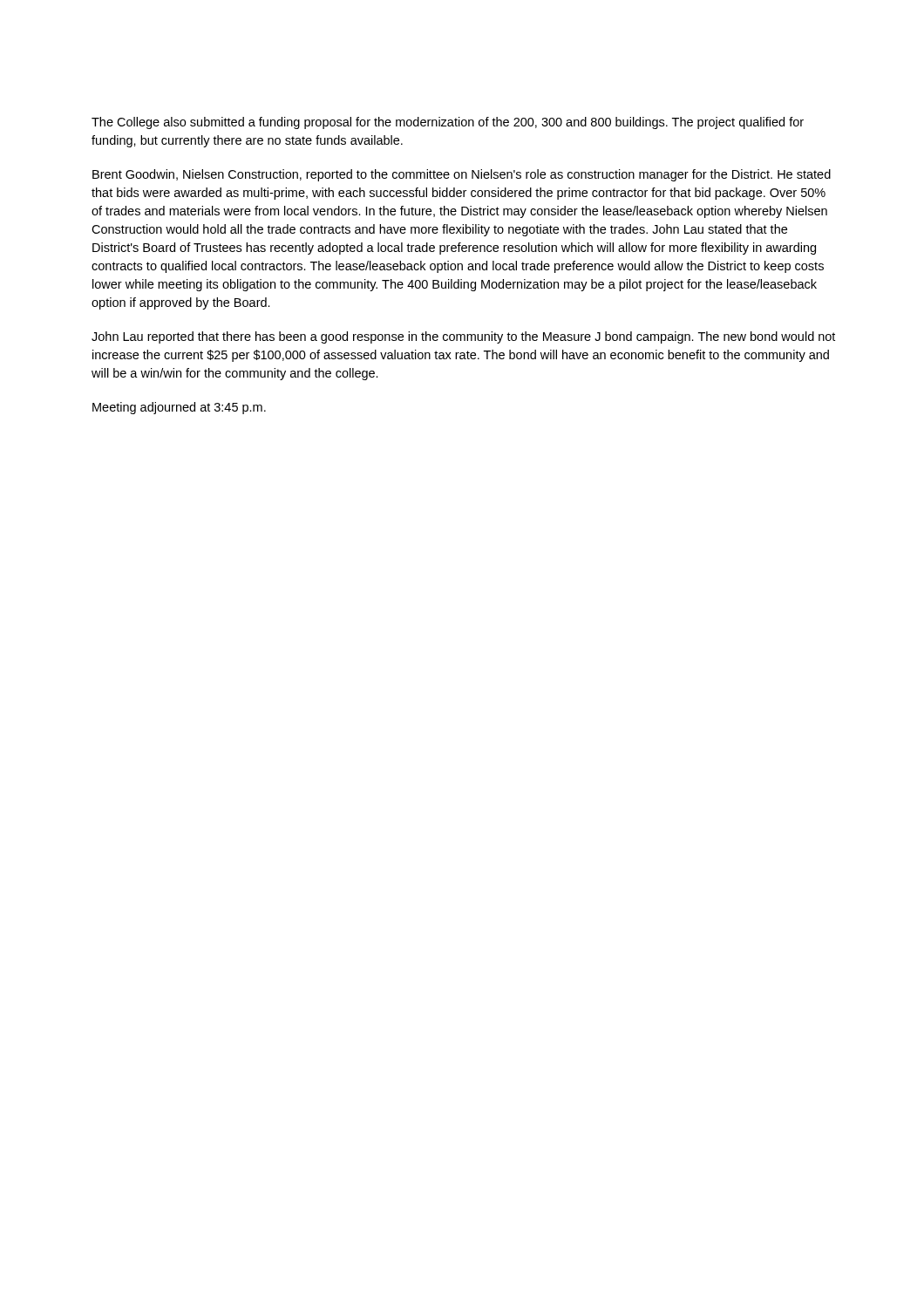Viewport: 924px width, 1308px height.
Task: Point to the text block starting "Meeting adjourned at 3:45 p.m."
Action: (x=179, y=407)
